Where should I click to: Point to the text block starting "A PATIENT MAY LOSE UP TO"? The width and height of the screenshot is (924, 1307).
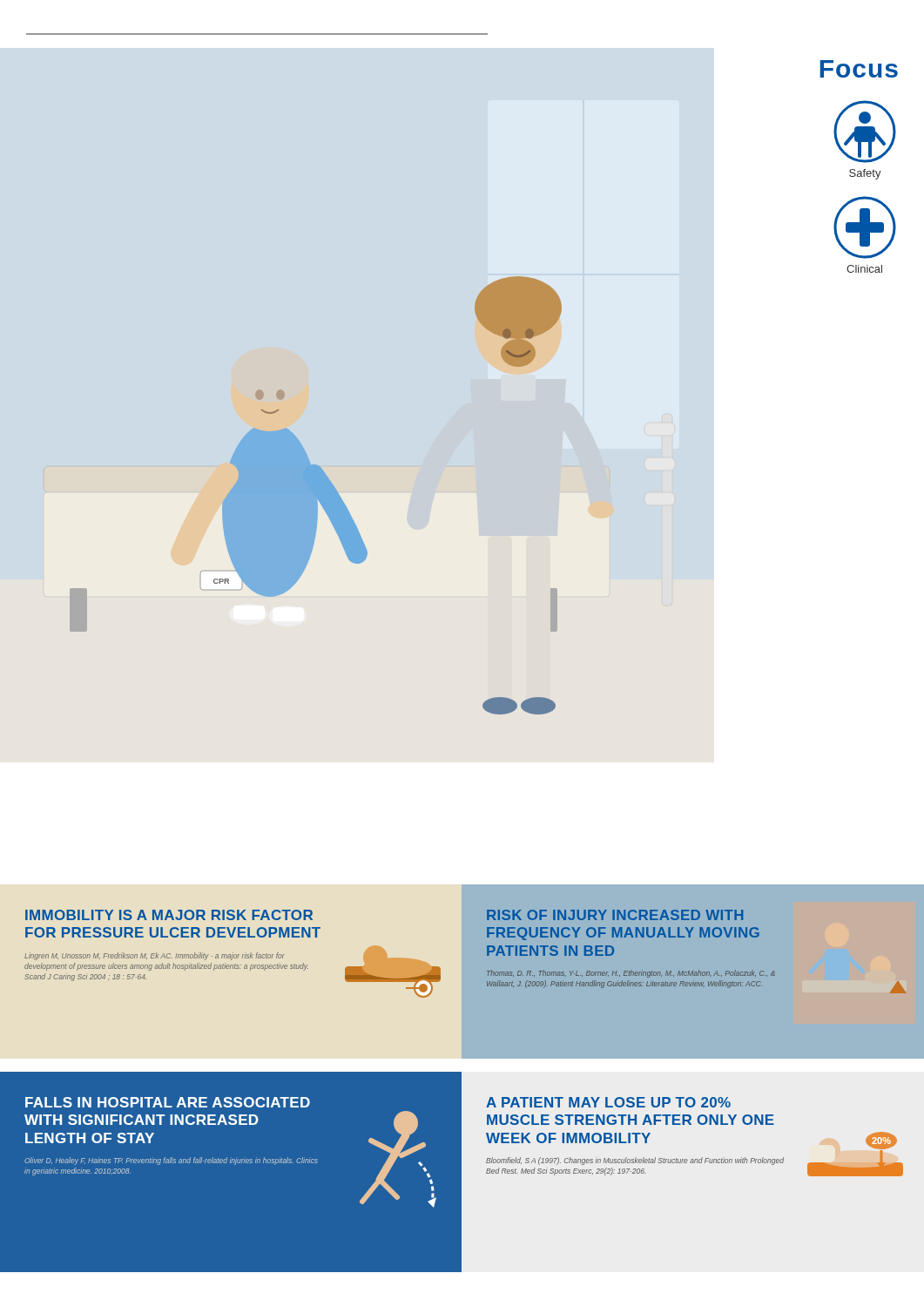point(699,1154)
